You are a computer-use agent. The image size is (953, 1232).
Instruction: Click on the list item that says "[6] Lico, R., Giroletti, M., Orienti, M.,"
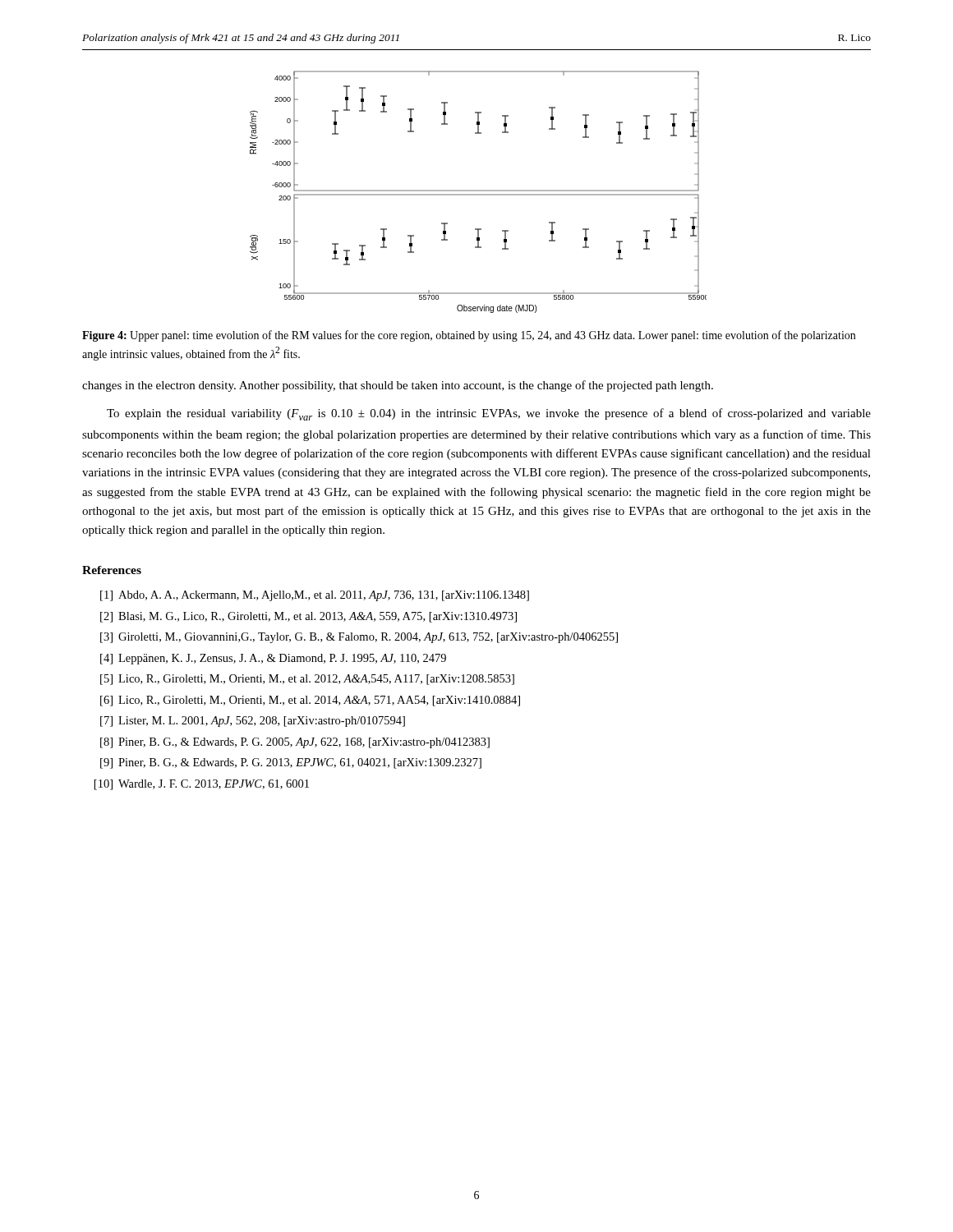pos(302,700)
